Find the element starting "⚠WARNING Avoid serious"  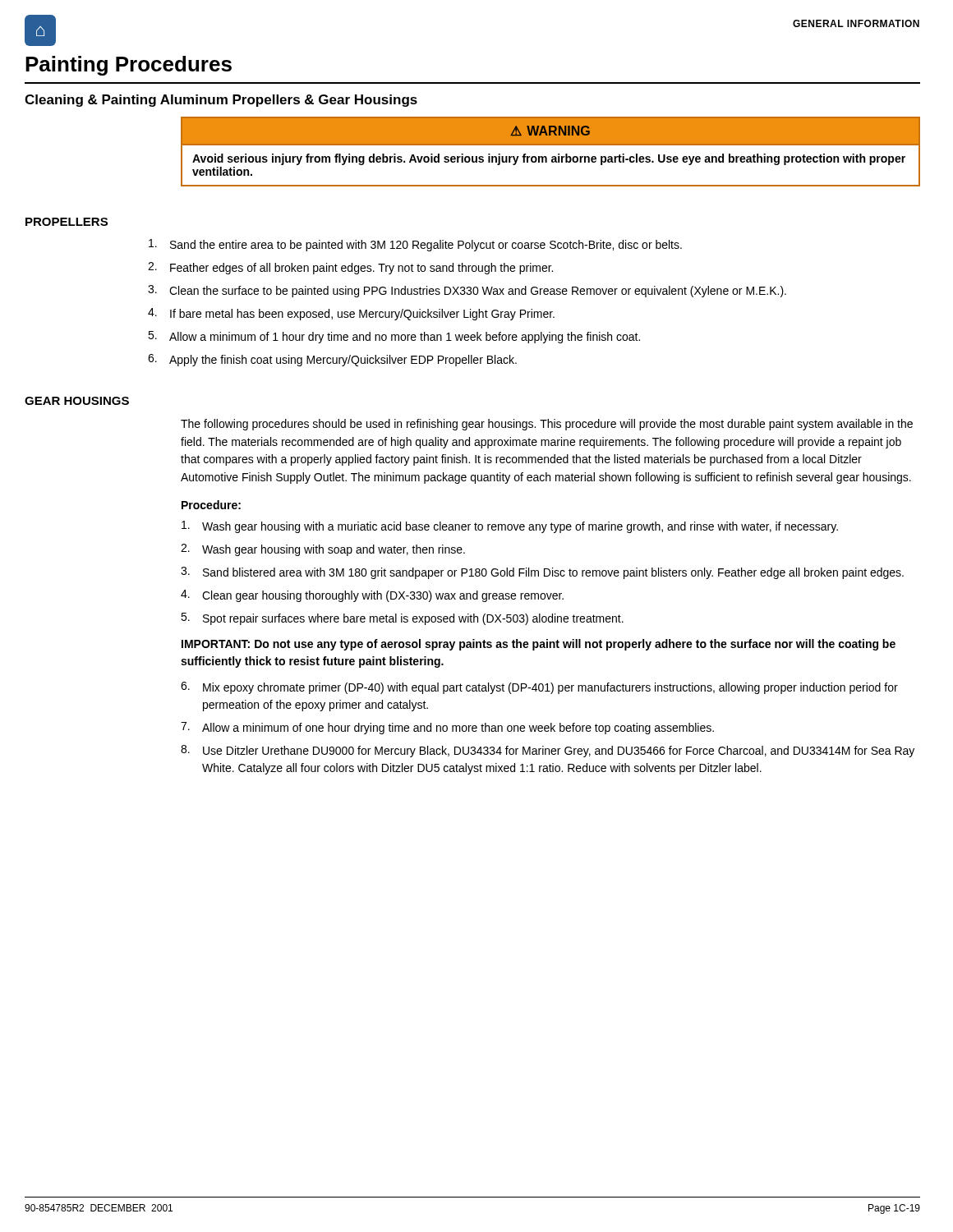tap(550, 152)
